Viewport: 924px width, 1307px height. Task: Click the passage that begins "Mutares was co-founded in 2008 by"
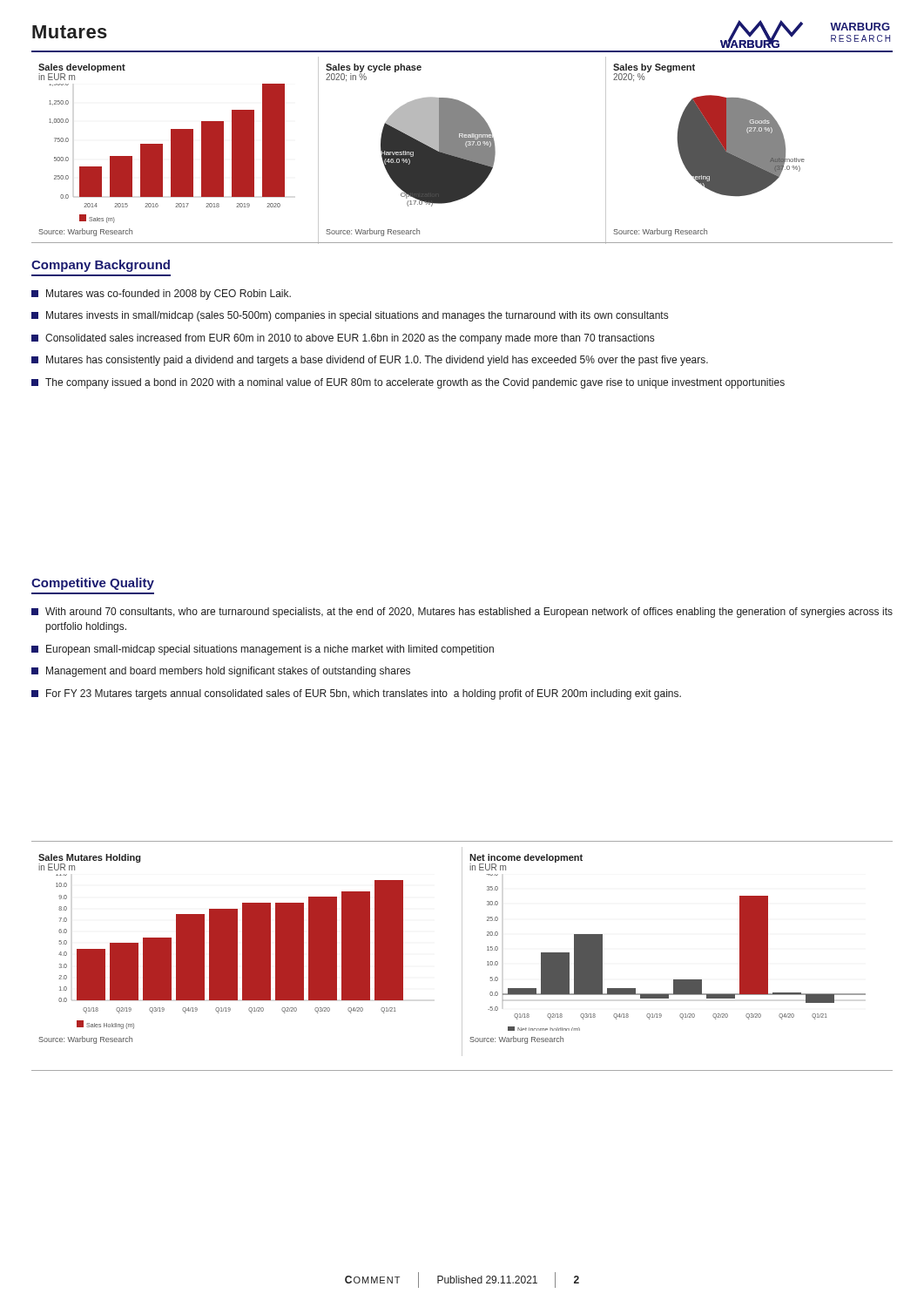[161, 294]
